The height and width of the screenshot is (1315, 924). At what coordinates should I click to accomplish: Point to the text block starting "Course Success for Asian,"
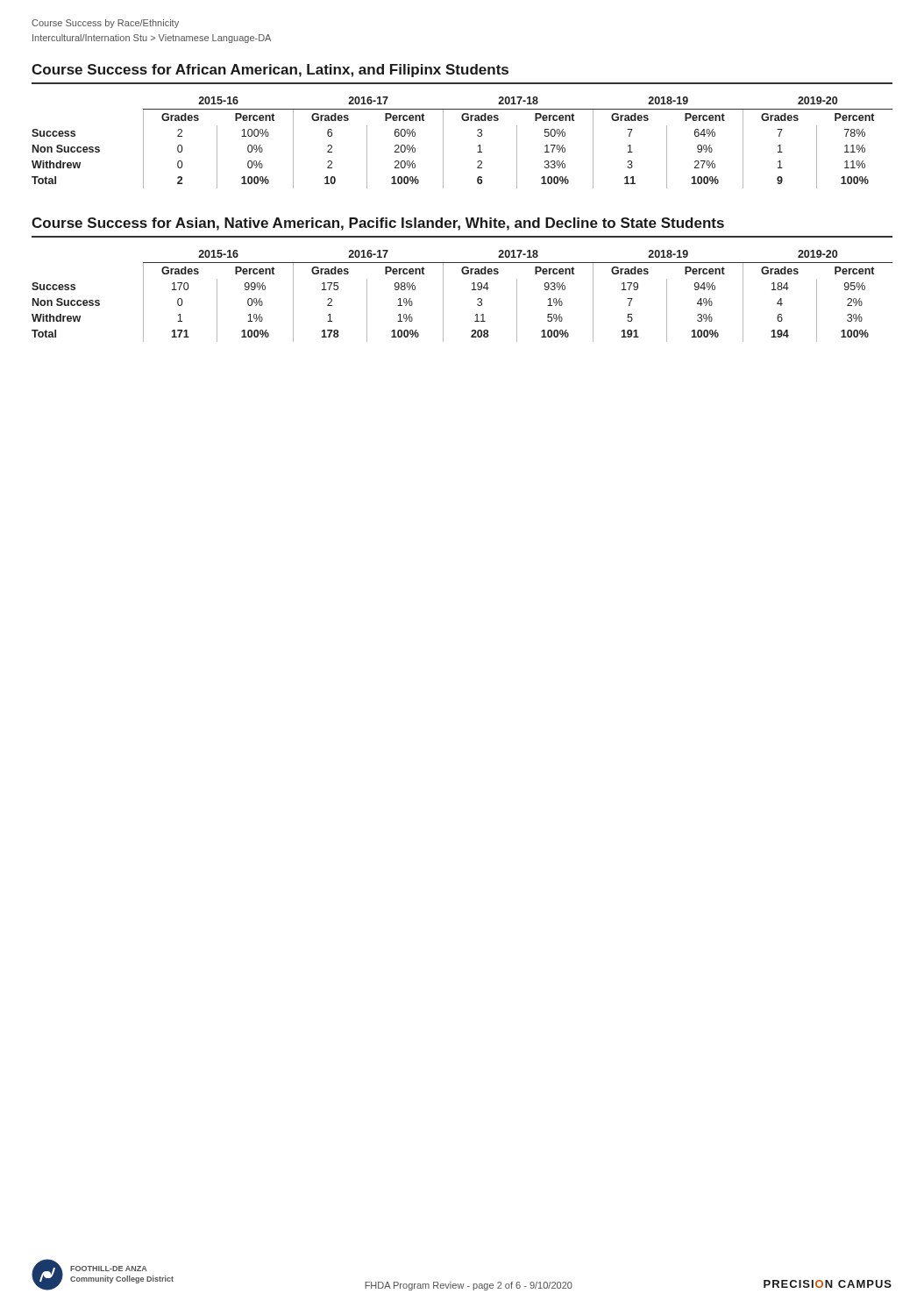coord(462,226)
